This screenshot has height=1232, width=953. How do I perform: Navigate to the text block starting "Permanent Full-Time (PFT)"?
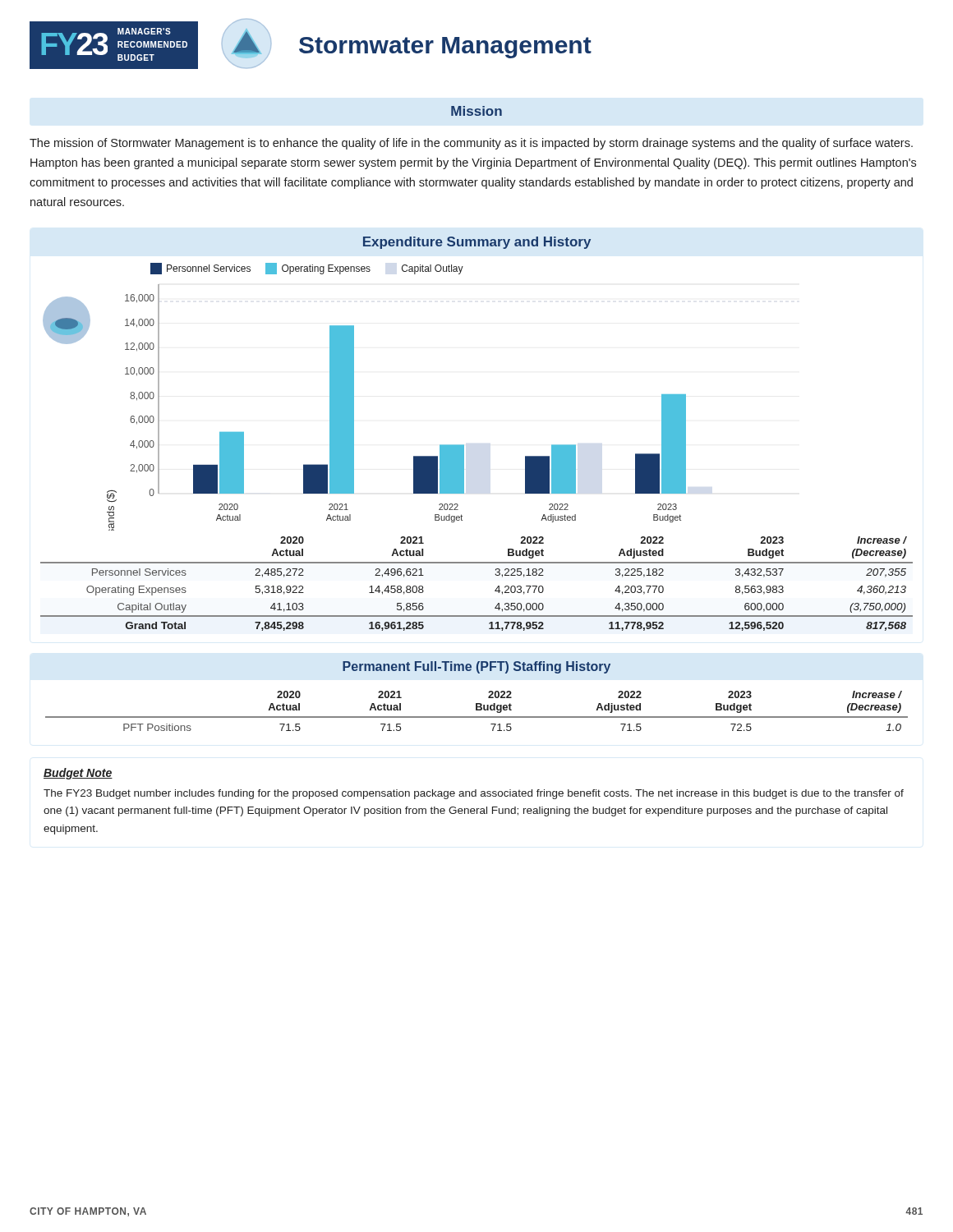click(x=476, y=666)
